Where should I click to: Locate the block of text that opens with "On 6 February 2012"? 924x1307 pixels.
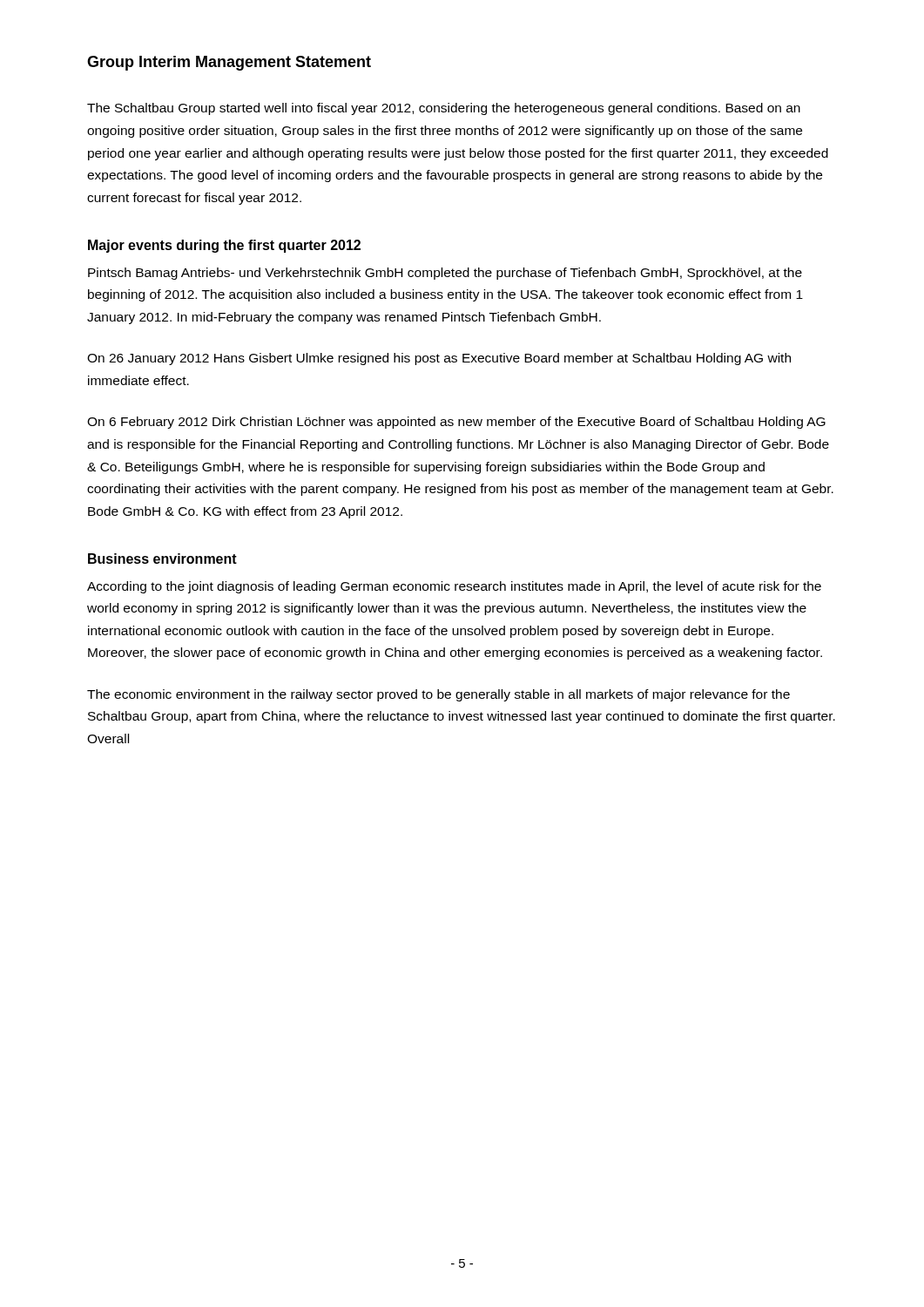pyautogui.click(x=461, y=466)
